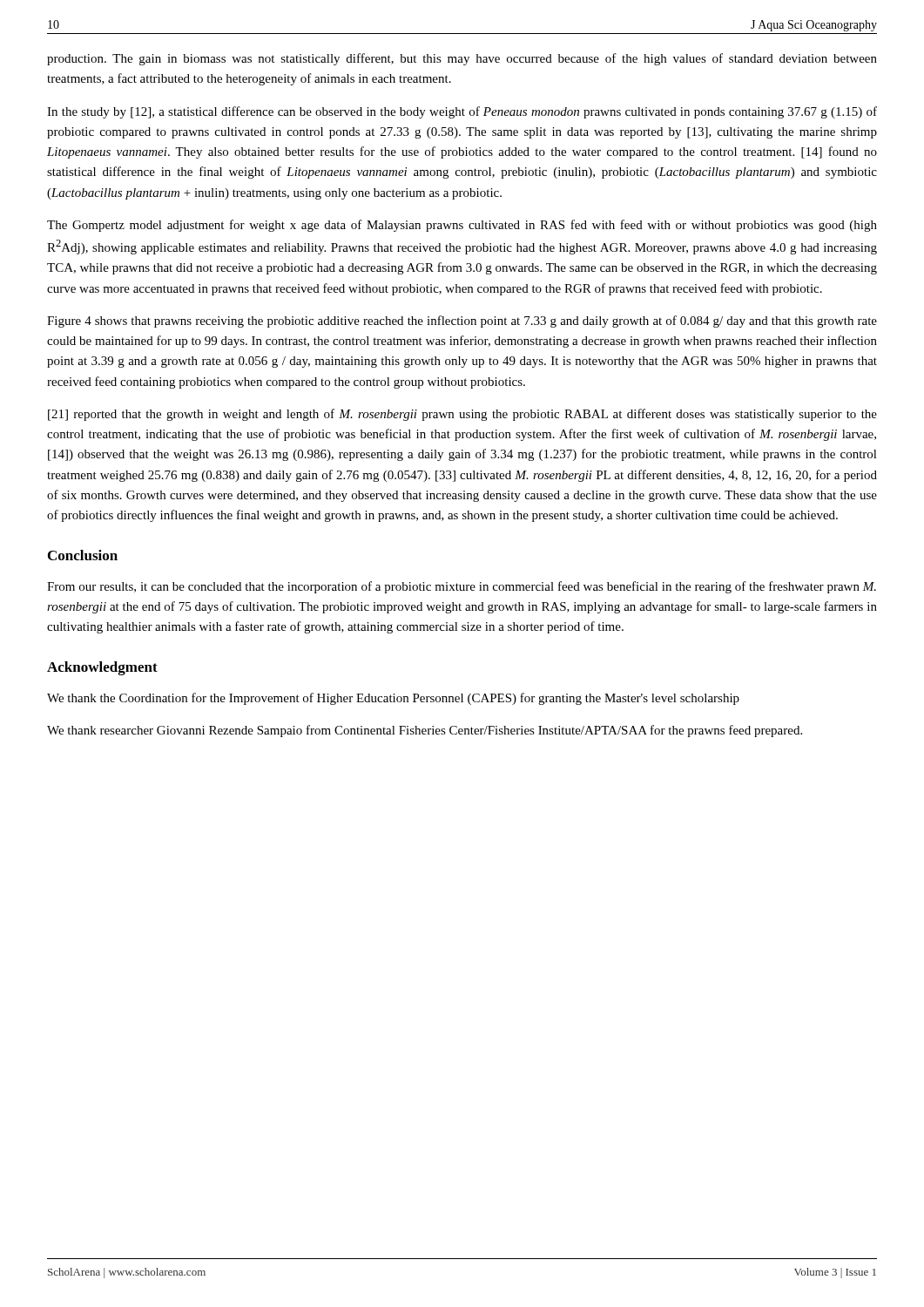Select the text block with the text "In the study by [12],"
924x1307 pixels.
462,152
